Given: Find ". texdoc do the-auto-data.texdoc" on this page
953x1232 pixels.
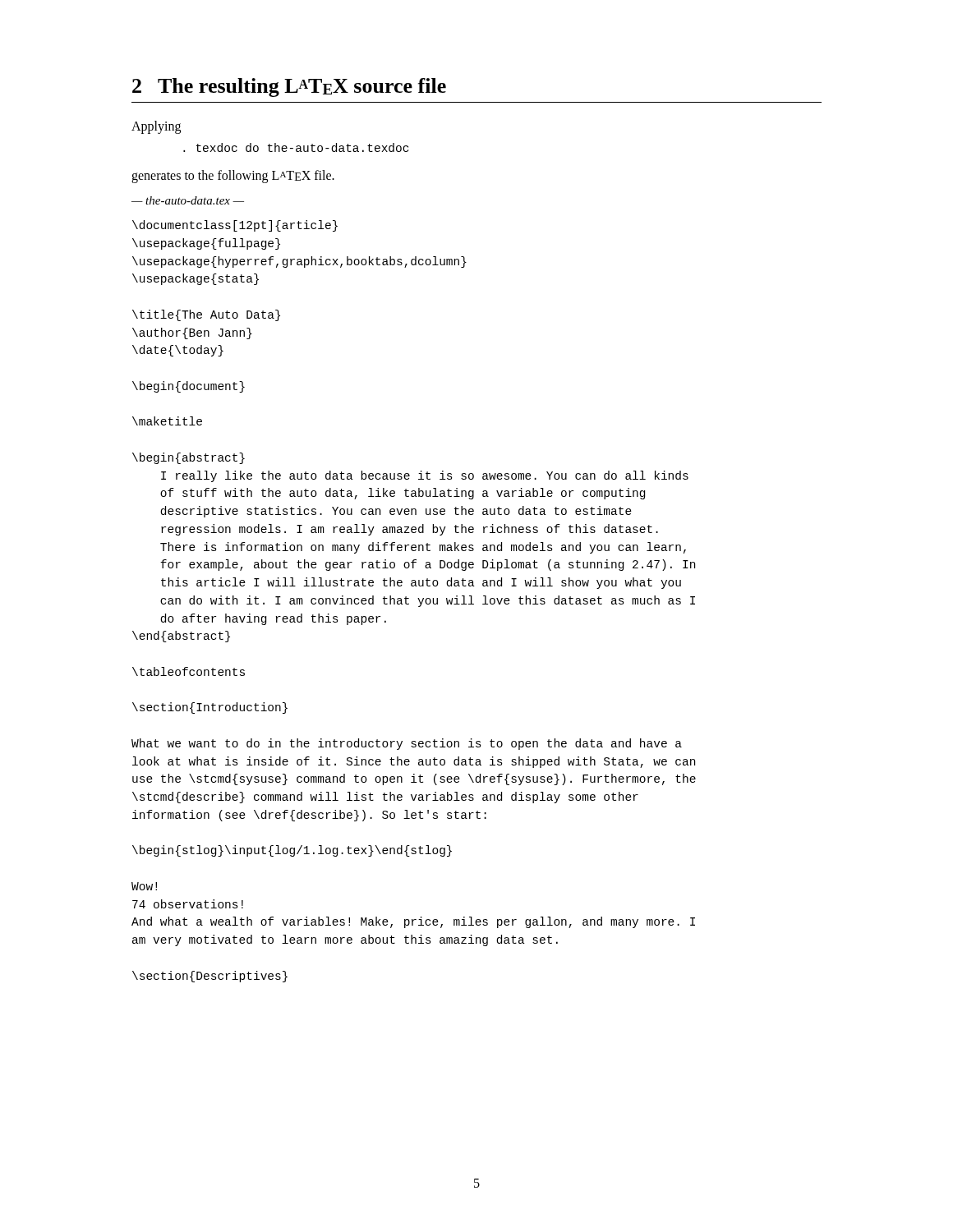Looking at the screenshot, I should pos(296,147).
